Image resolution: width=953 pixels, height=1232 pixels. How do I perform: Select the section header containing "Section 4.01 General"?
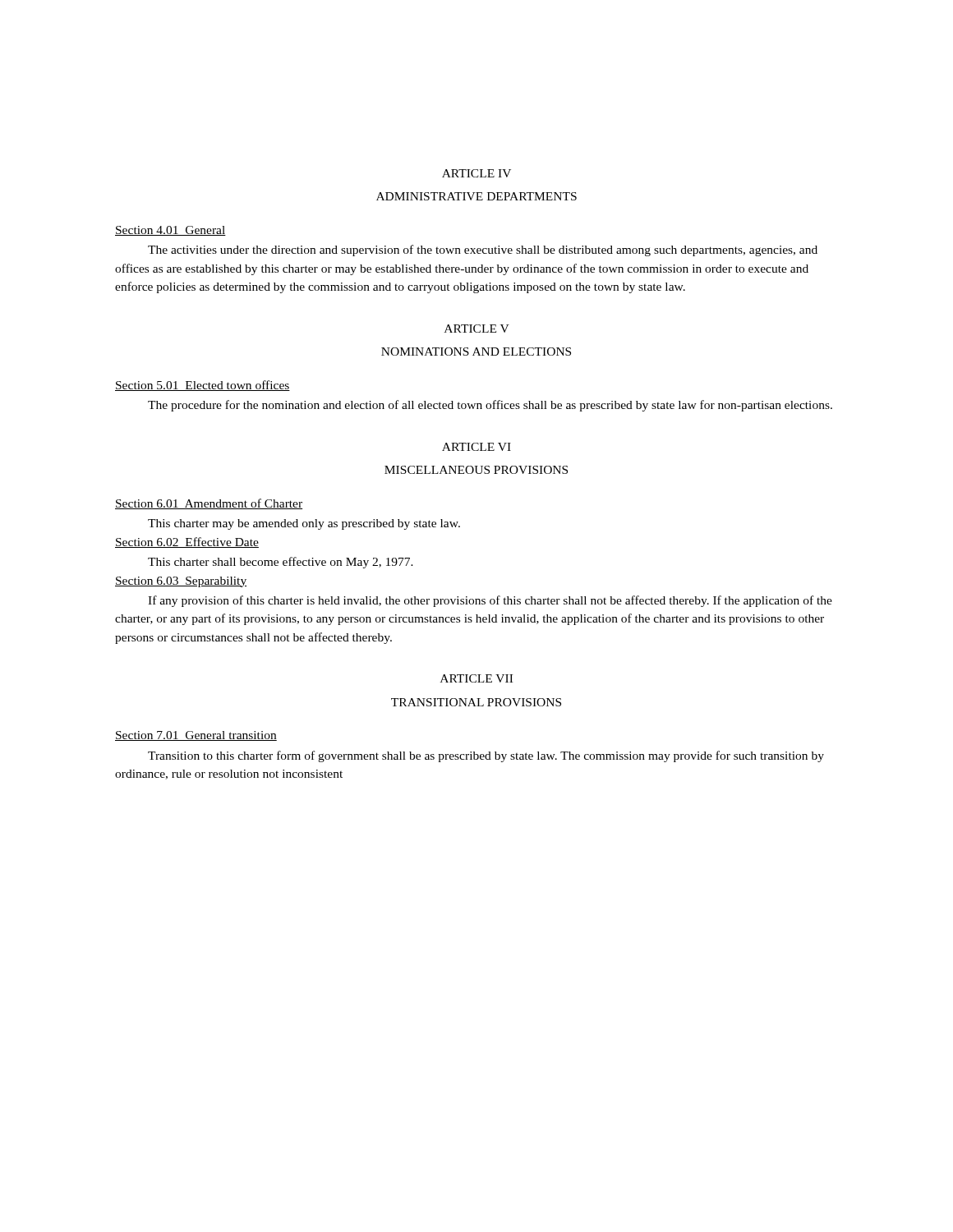(170, 230)
